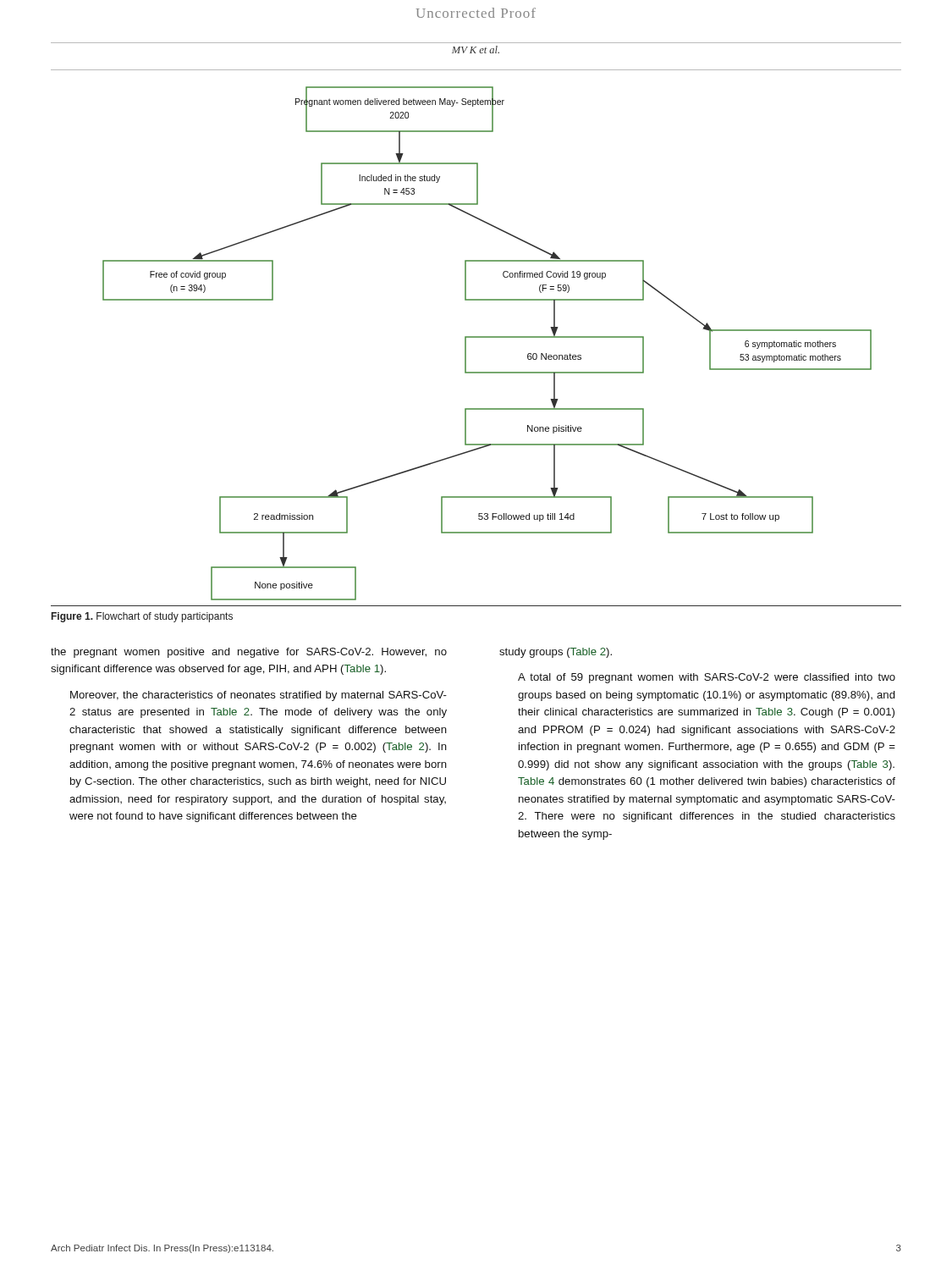This screenshot has width=952, height=1270.
Task: Locate the text block with the text "the pregnant women positive and negative"
Action: tap(249, 734)
